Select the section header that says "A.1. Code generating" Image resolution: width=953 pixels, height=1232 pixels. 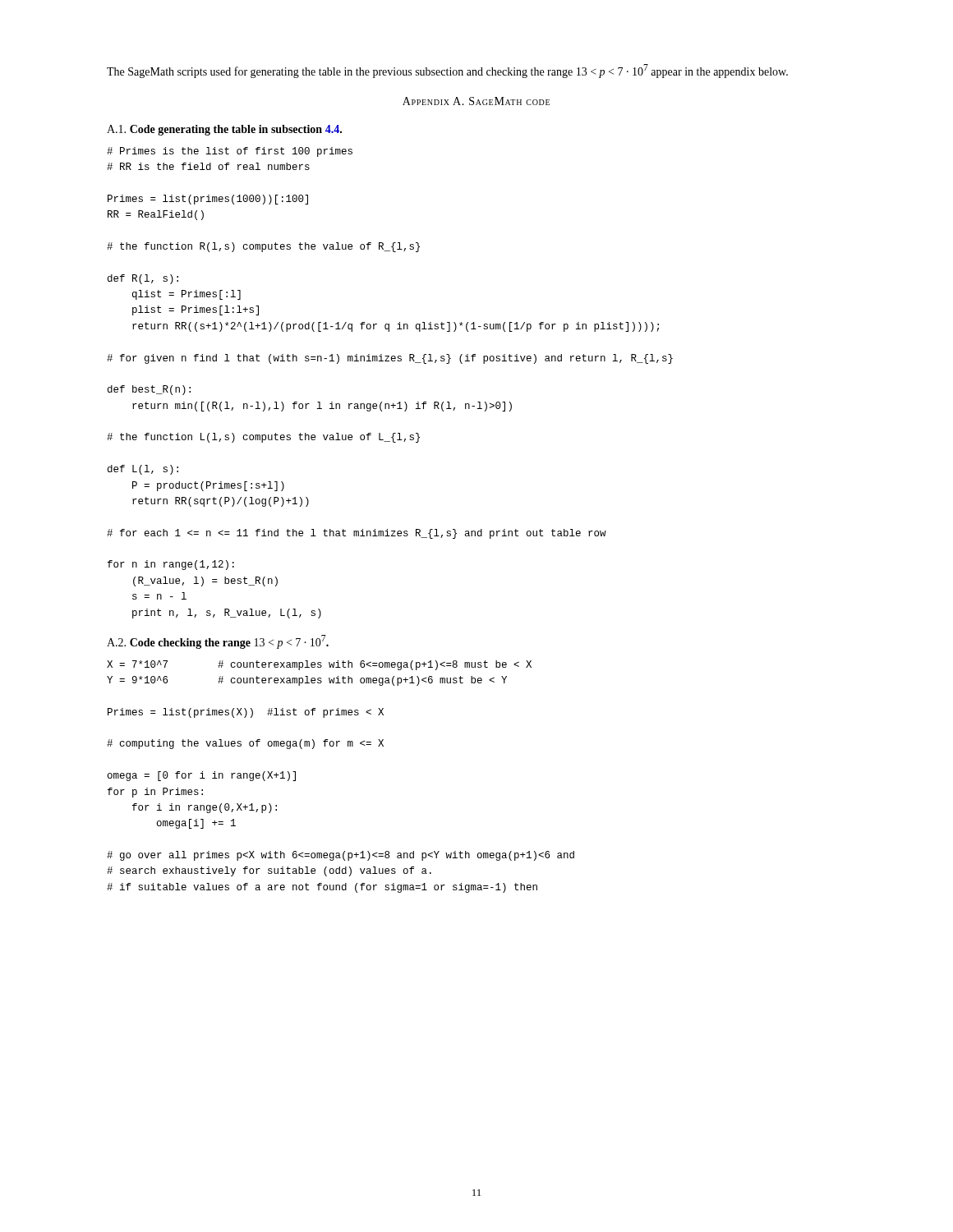tap(224, 130)
